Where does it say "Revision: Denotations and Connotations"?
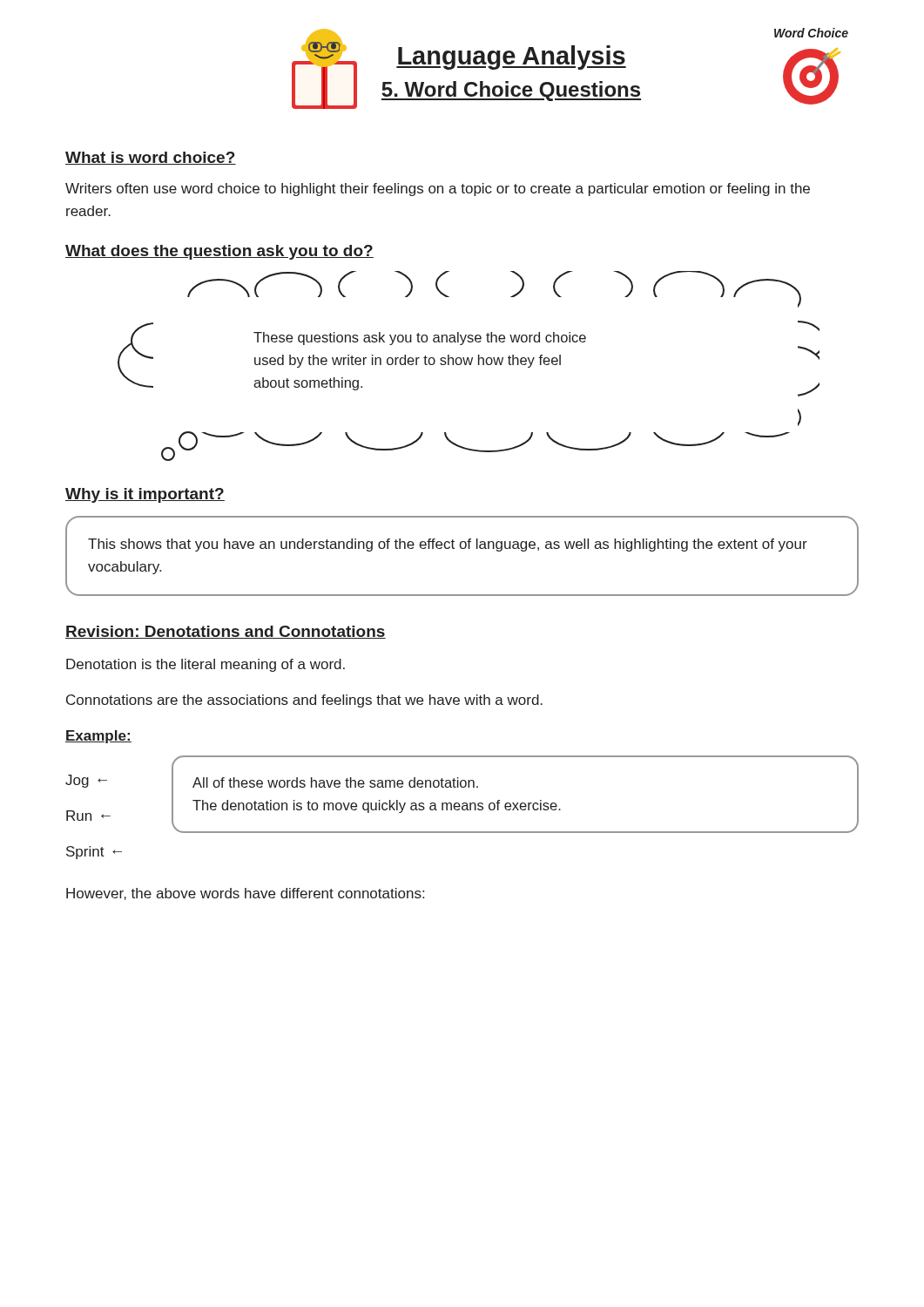 pos(225,632)
